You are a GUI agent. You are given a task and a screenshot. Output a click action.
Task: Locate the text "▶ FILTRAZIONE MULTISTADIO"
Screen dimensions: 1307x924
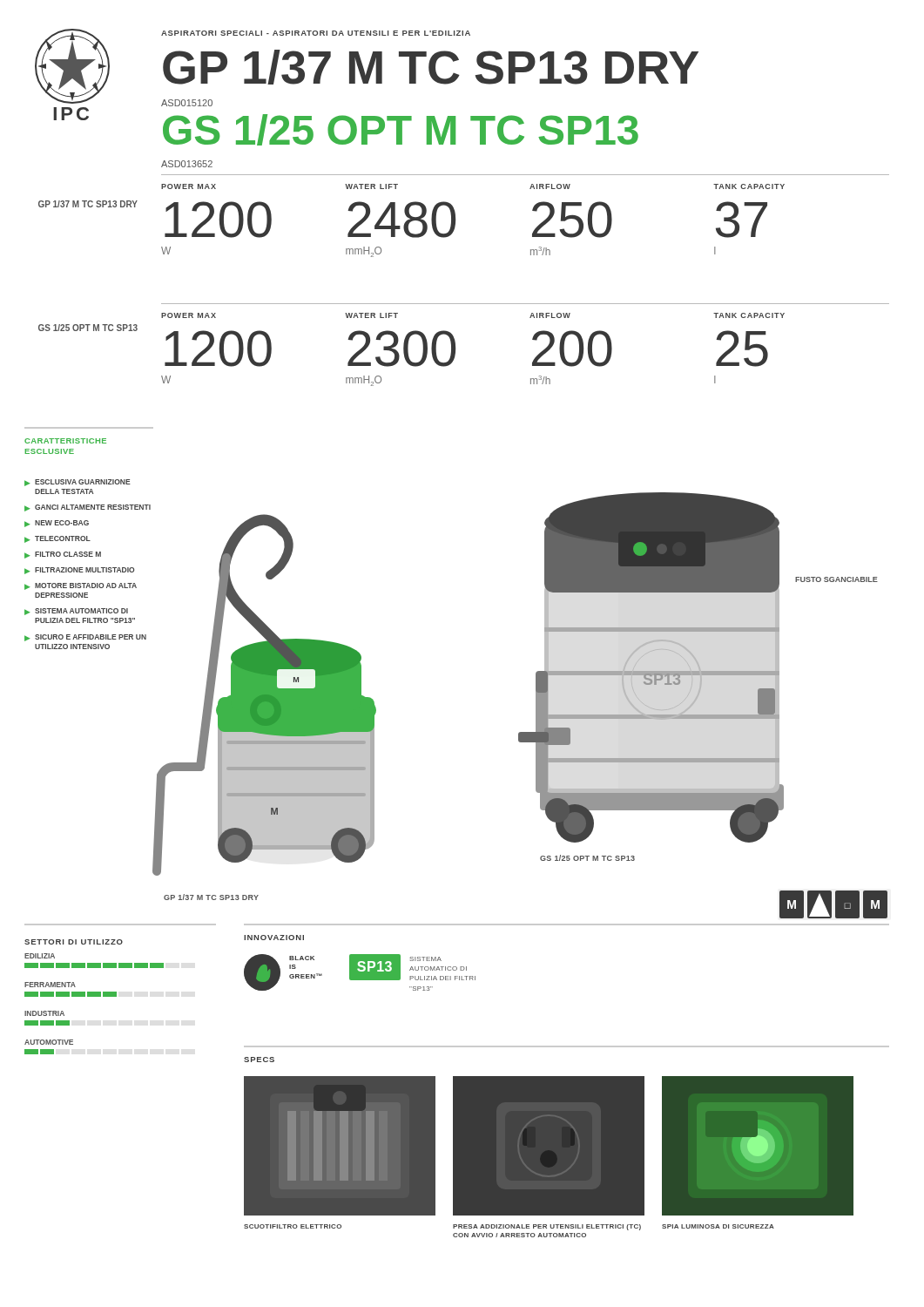[80, 571]
